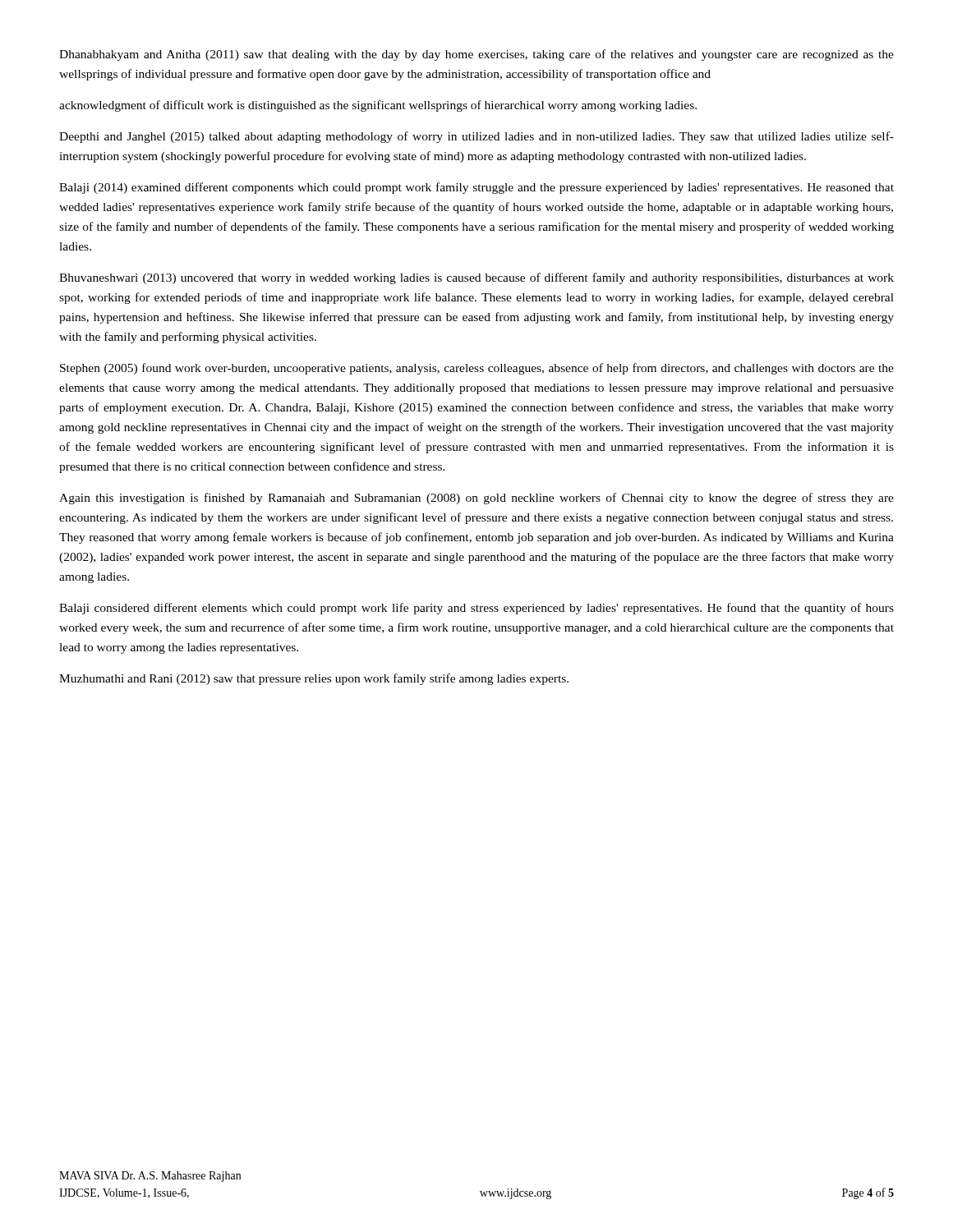Find the text block containing "acknowledgment of difficult work is distinguished as"

pos(476,105)
